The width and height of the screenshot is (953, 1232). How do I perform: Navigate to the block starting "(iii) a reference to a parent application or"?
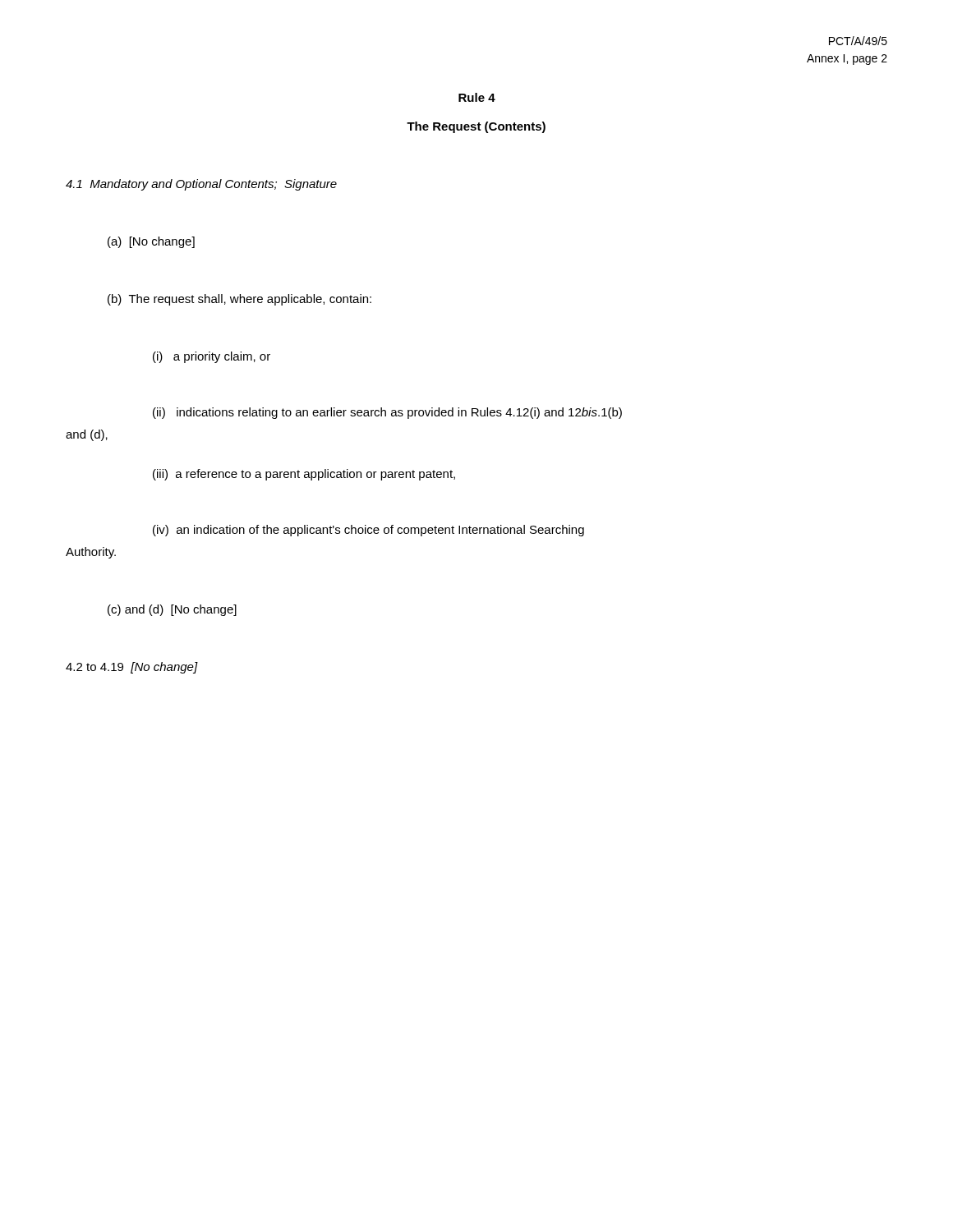[304, 474]
